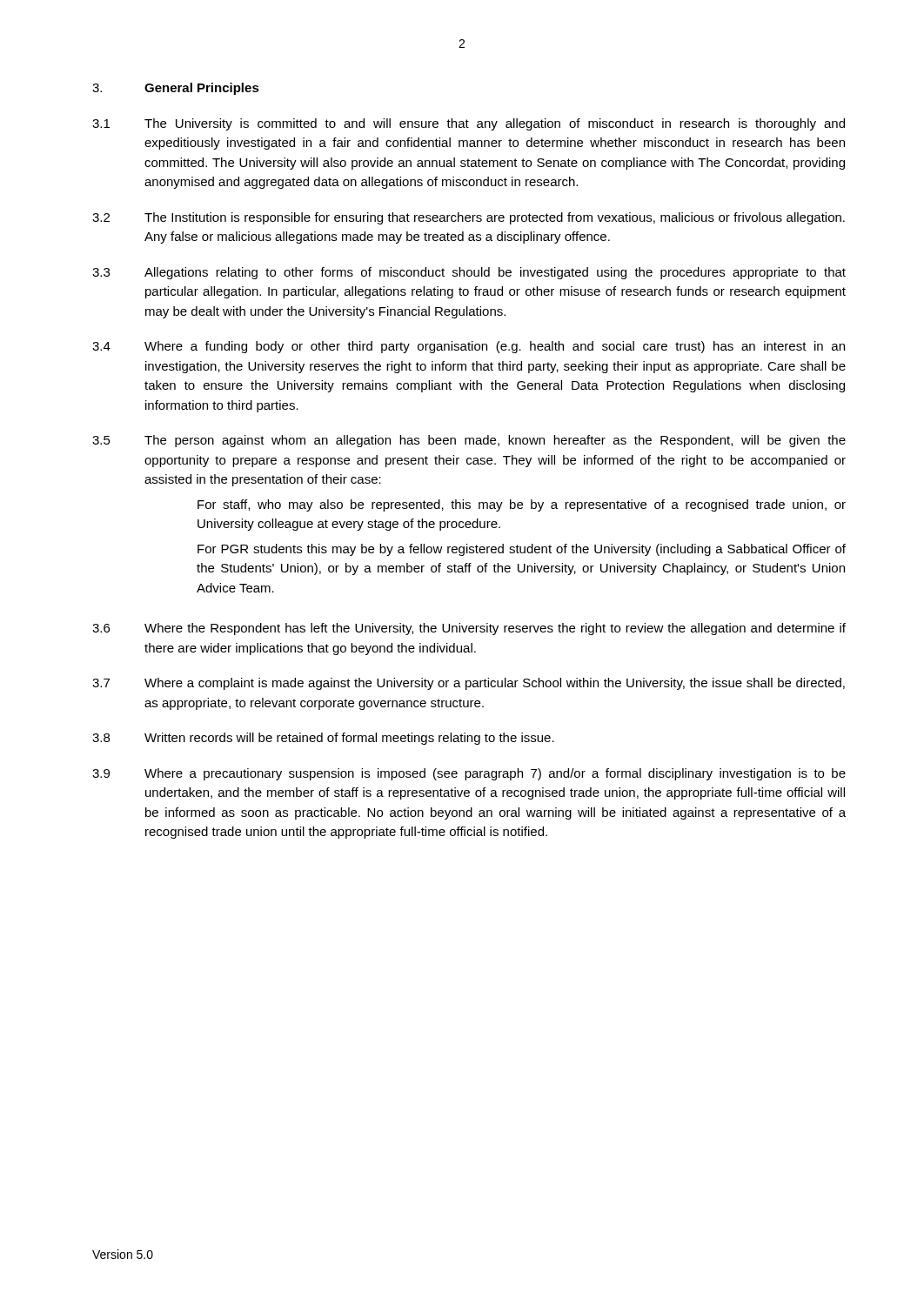
Task: Click on the block starting "3 Allegations relating to other forms of misconduct"
Action: tap(469, 292)
